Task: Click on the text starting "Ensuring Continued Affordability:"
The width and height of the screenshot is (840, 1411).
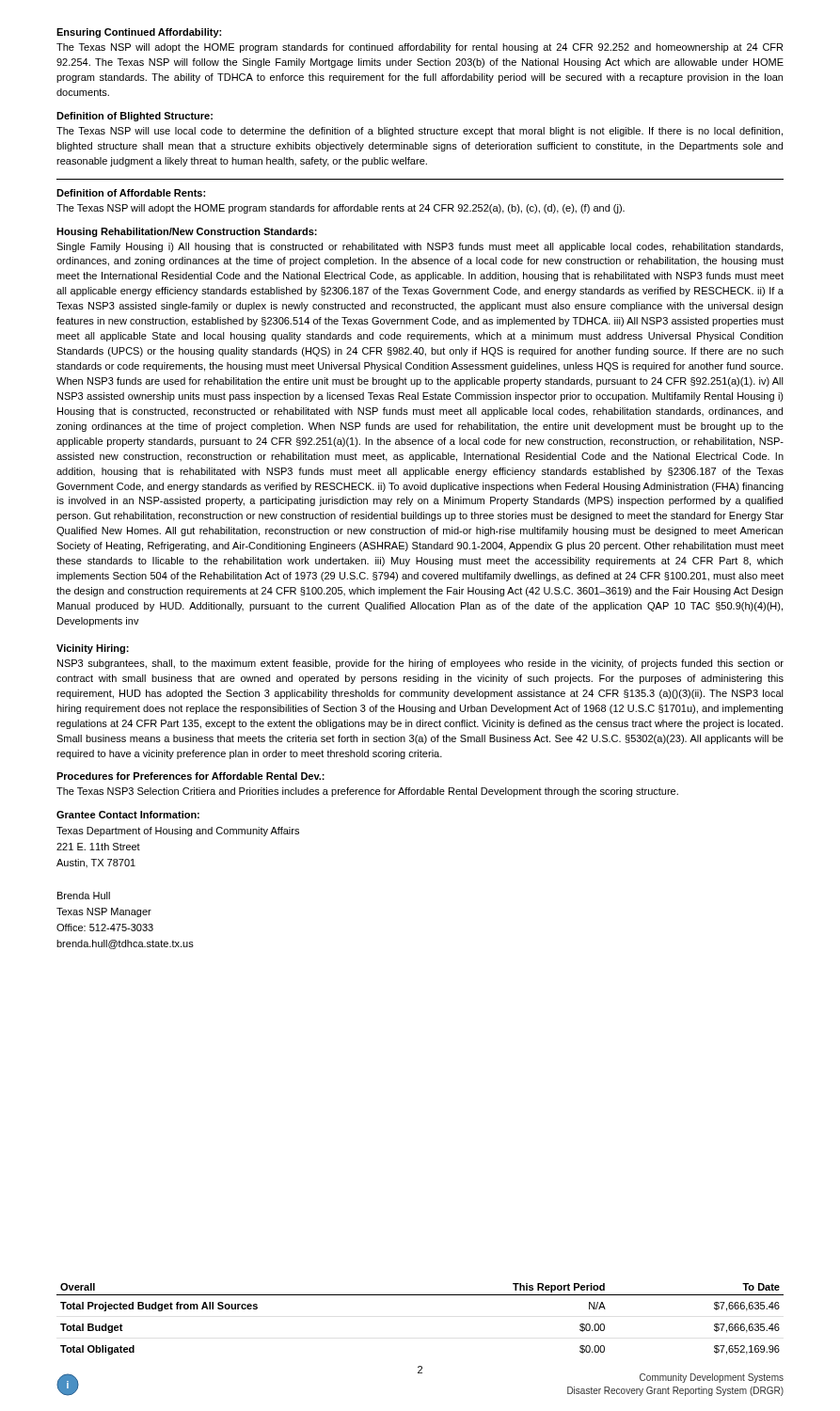Action: (x=139, y=32)
